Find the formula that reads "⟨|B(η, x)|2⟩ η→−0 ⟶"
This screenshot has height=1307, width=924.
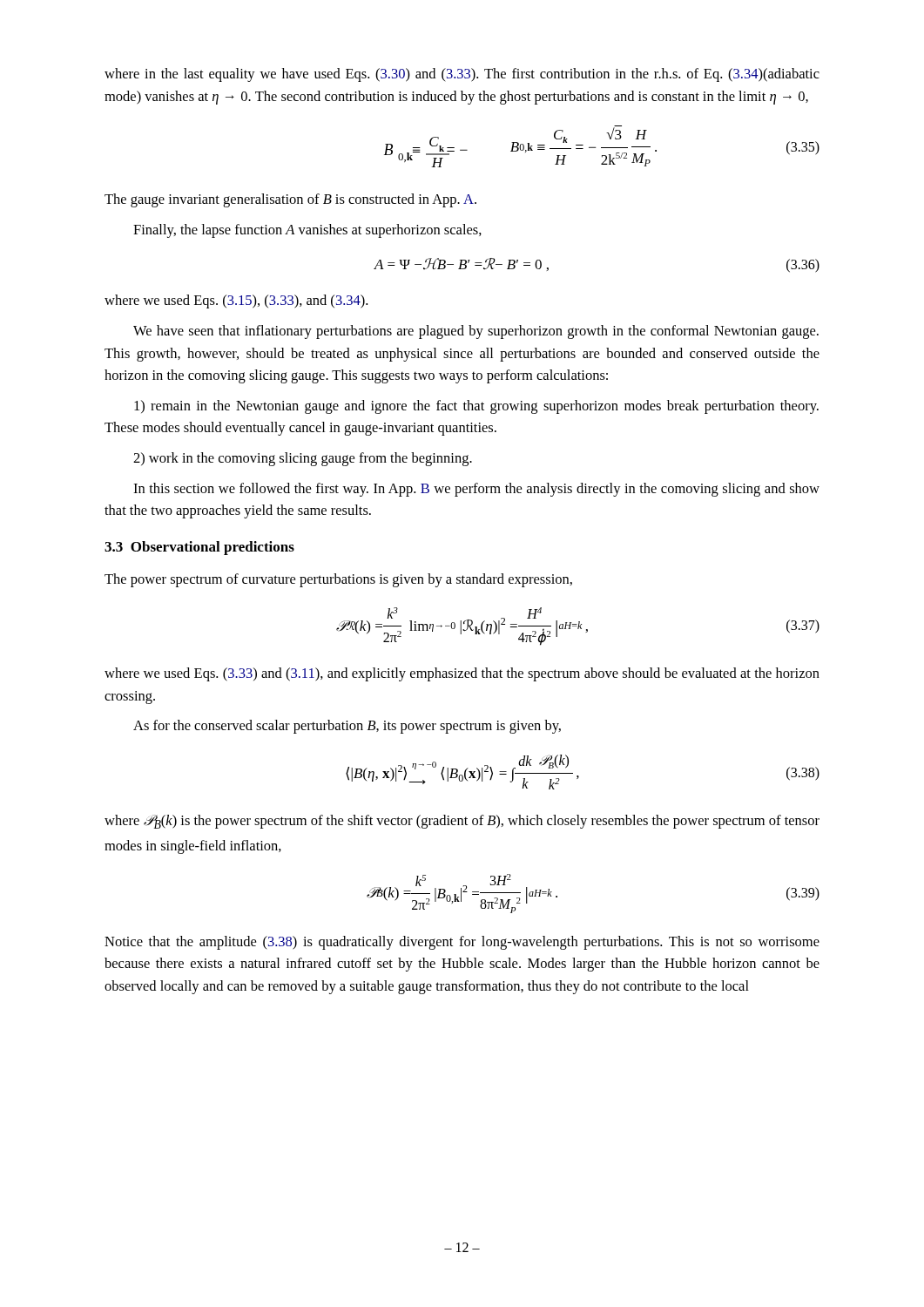coord(582,773)
